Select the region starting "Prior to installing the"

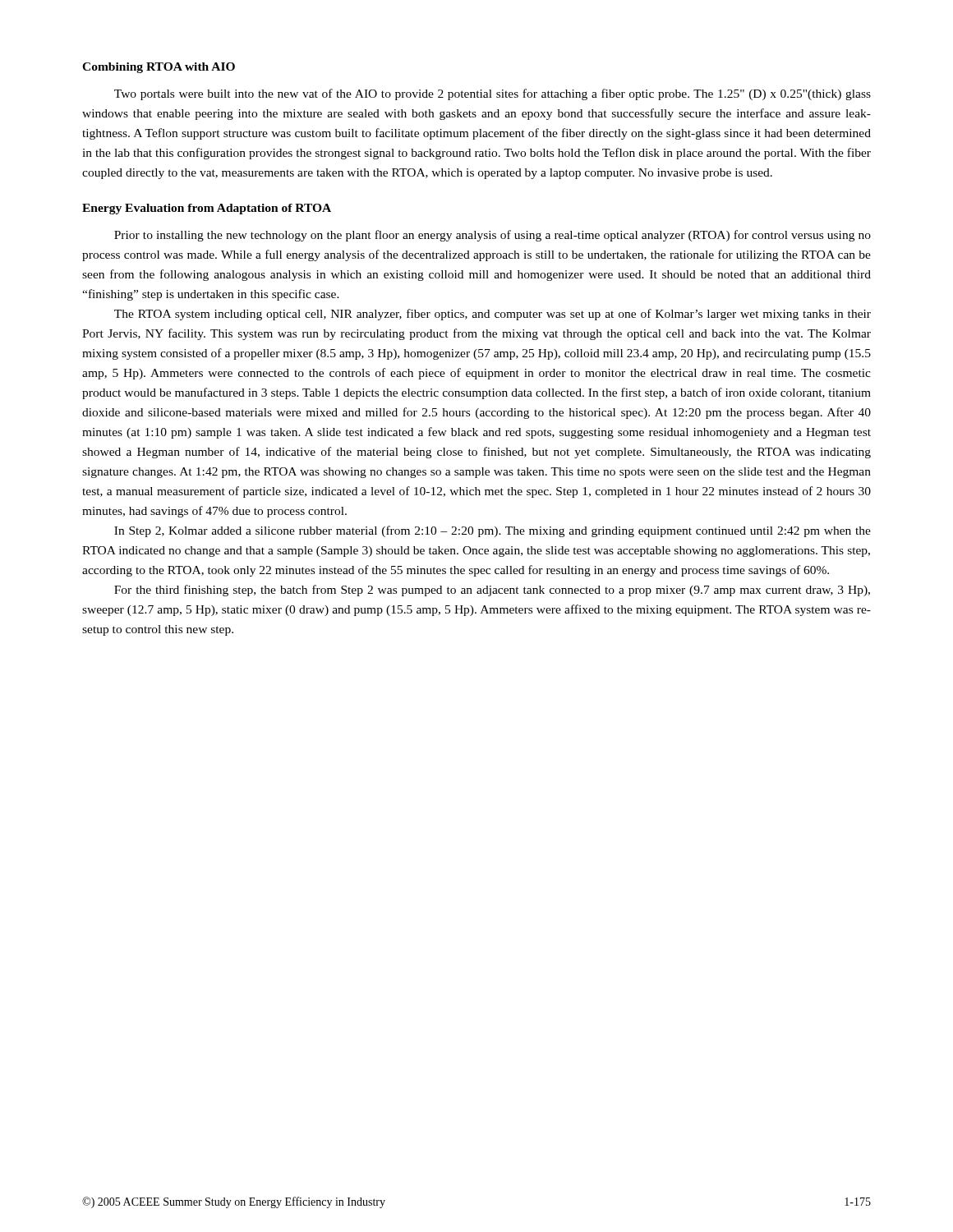click(476, 432)
